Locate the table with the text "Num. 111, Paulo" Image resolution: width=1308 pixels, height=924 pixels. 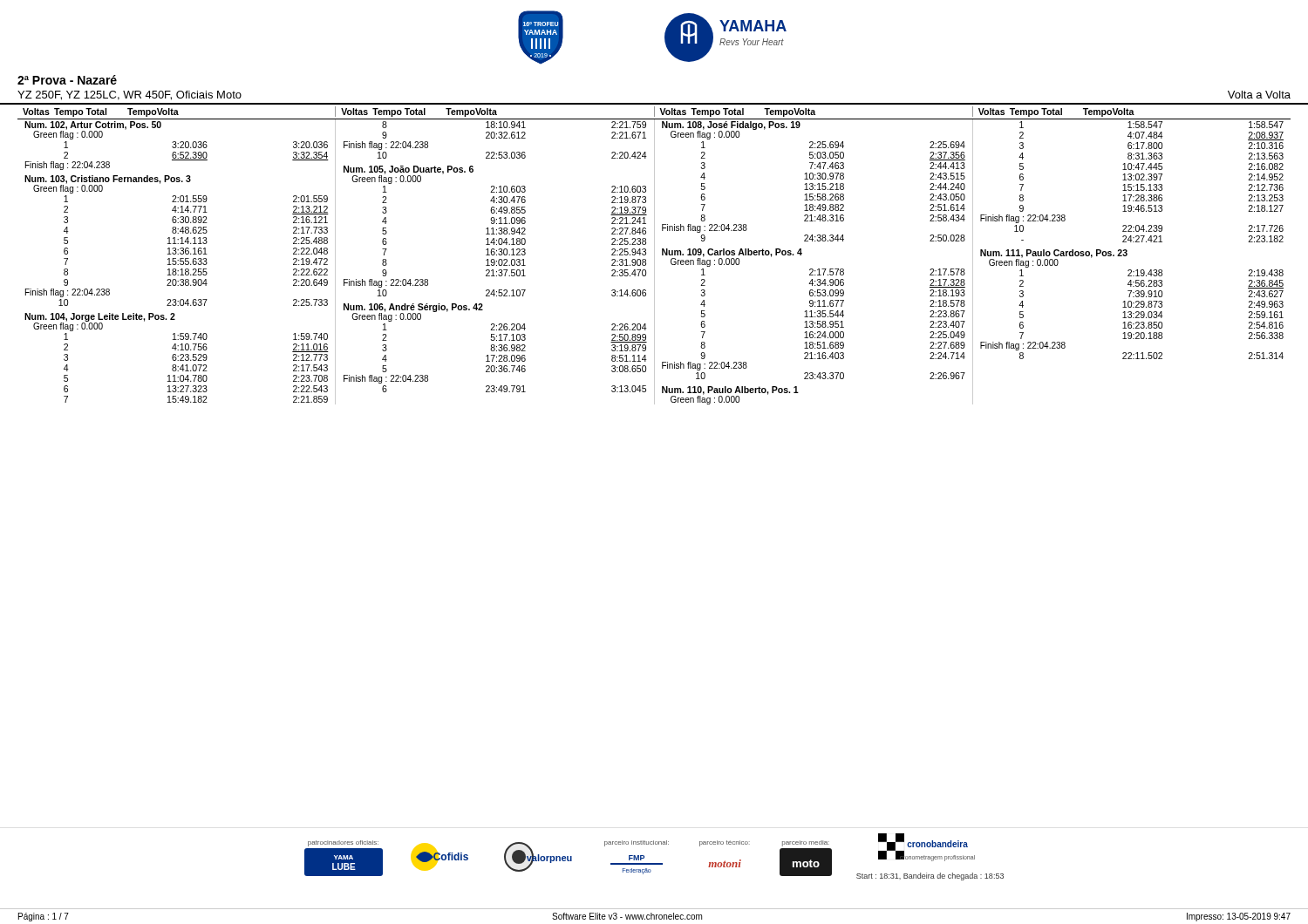tap(1132, 262)
